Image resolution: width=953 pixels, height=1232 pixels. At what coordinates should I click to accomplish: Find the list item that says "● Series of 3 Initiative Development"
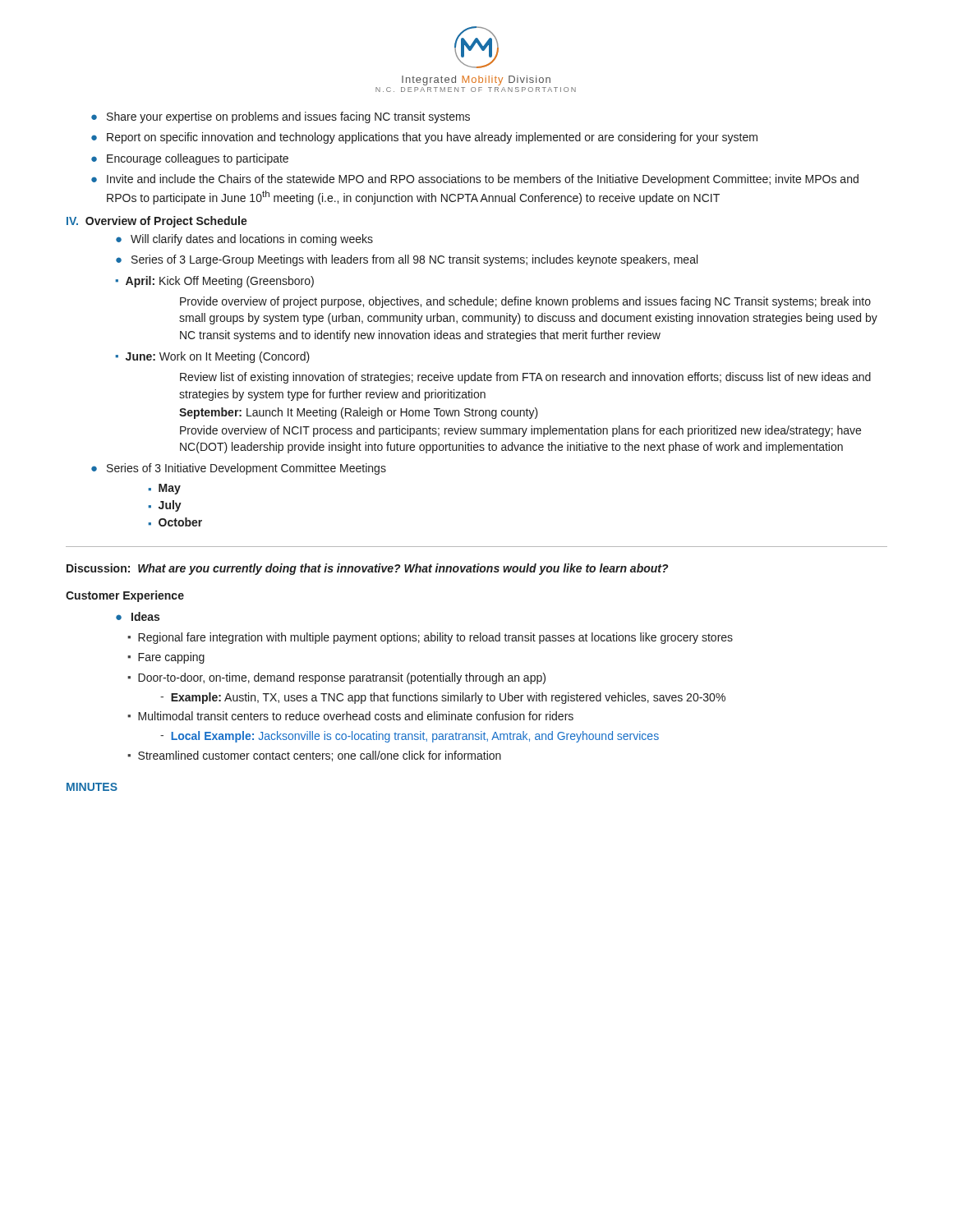pyautogui.click(x=239, y=469)
